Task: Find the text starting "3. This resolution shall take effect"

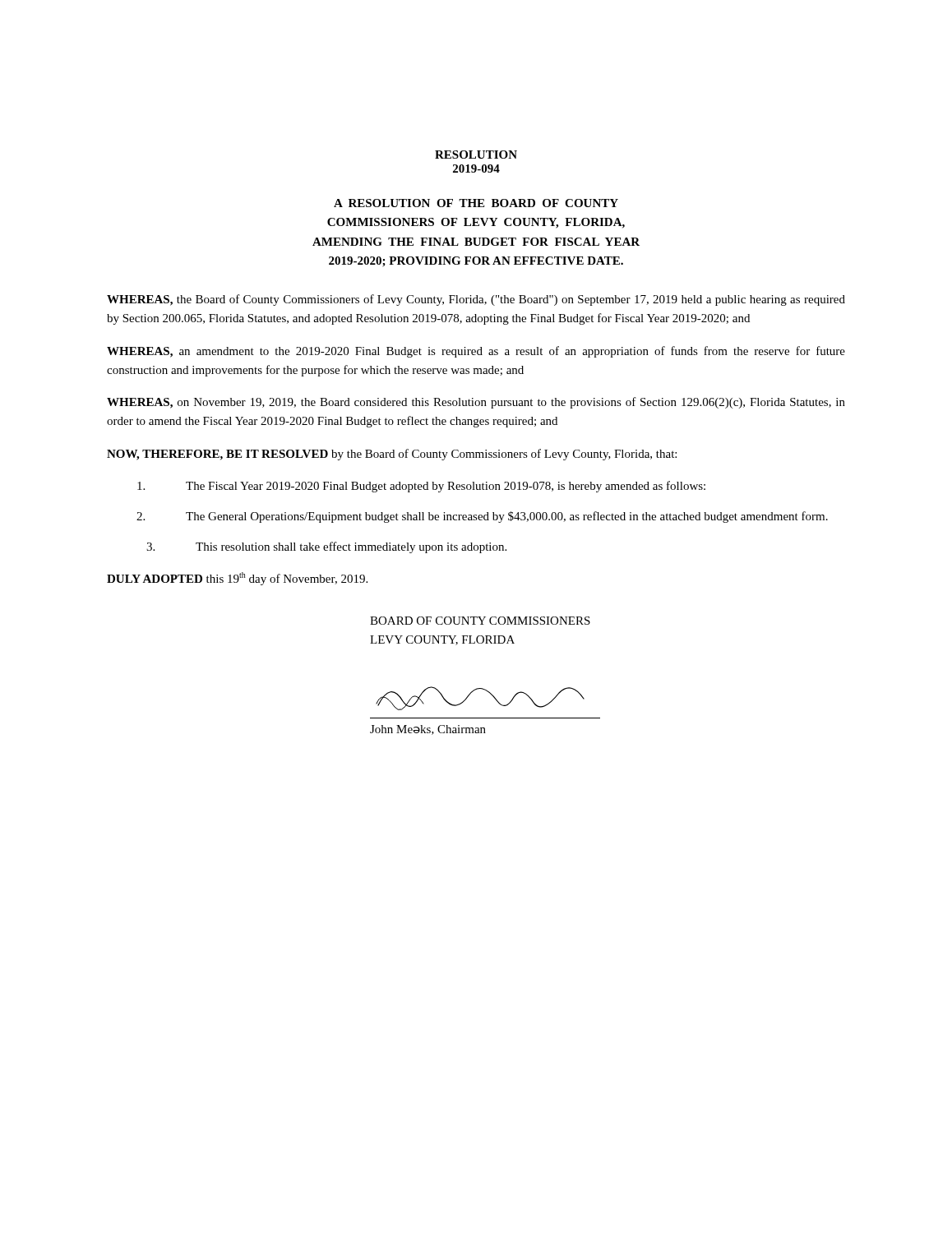Action: [476, 547]
